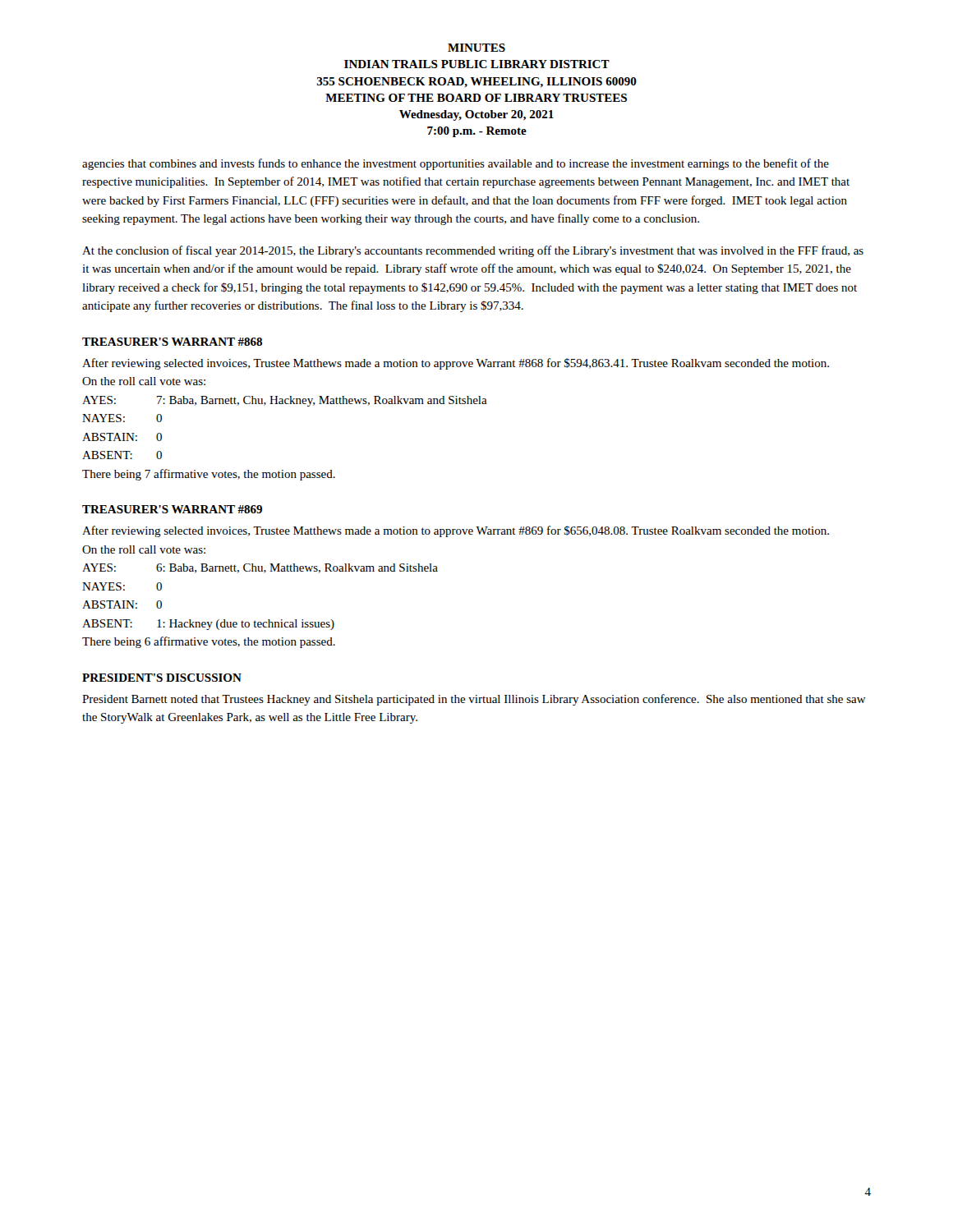The image size is (953, 1232).
Task: Click the passage that begins "President Barnett noted that Trustees Hackney"
Action: [474, 708]
